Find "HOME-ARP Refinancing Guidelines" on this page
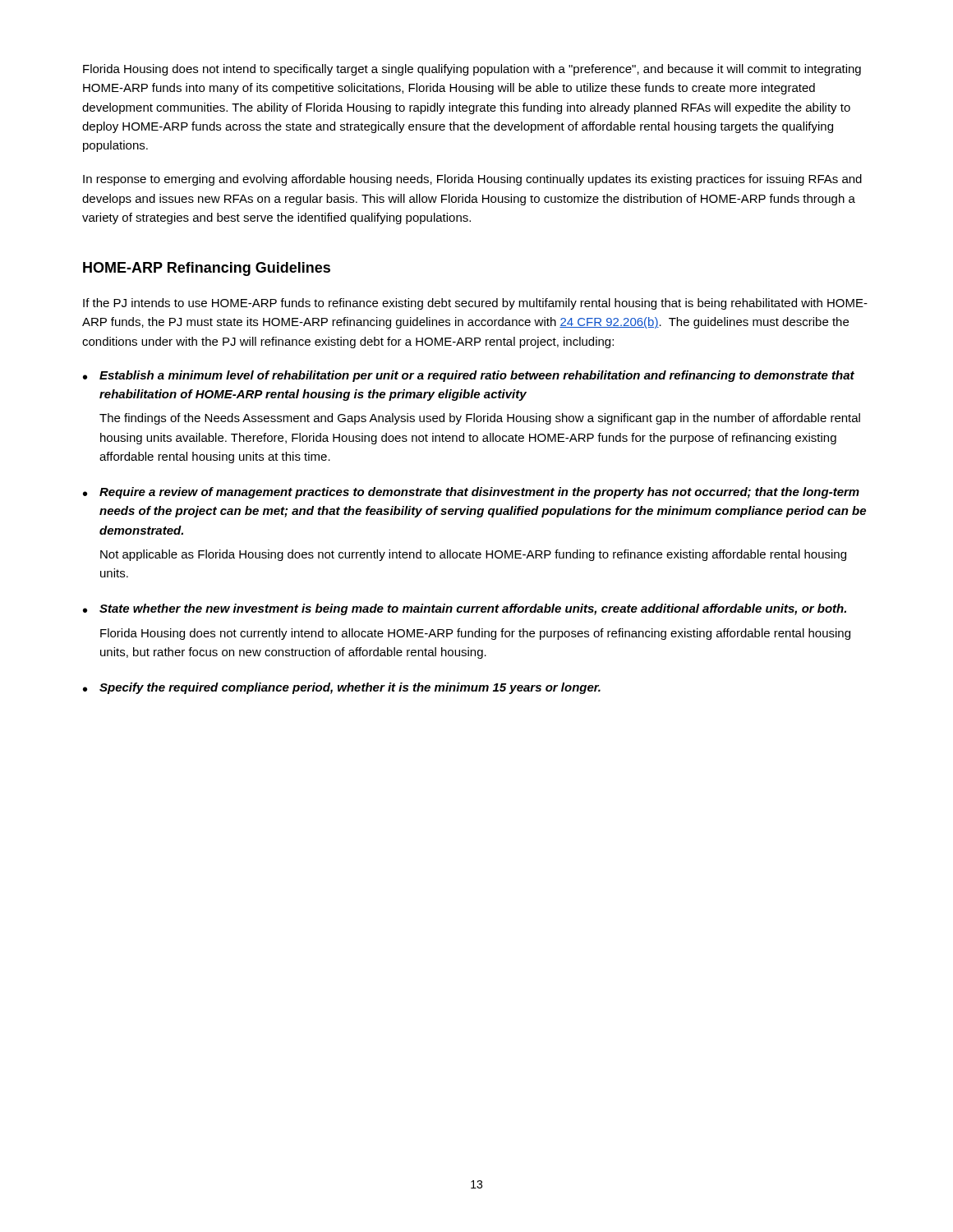Image resolution: width=953 pixels, height=1232 pixels. coord(207,268)
